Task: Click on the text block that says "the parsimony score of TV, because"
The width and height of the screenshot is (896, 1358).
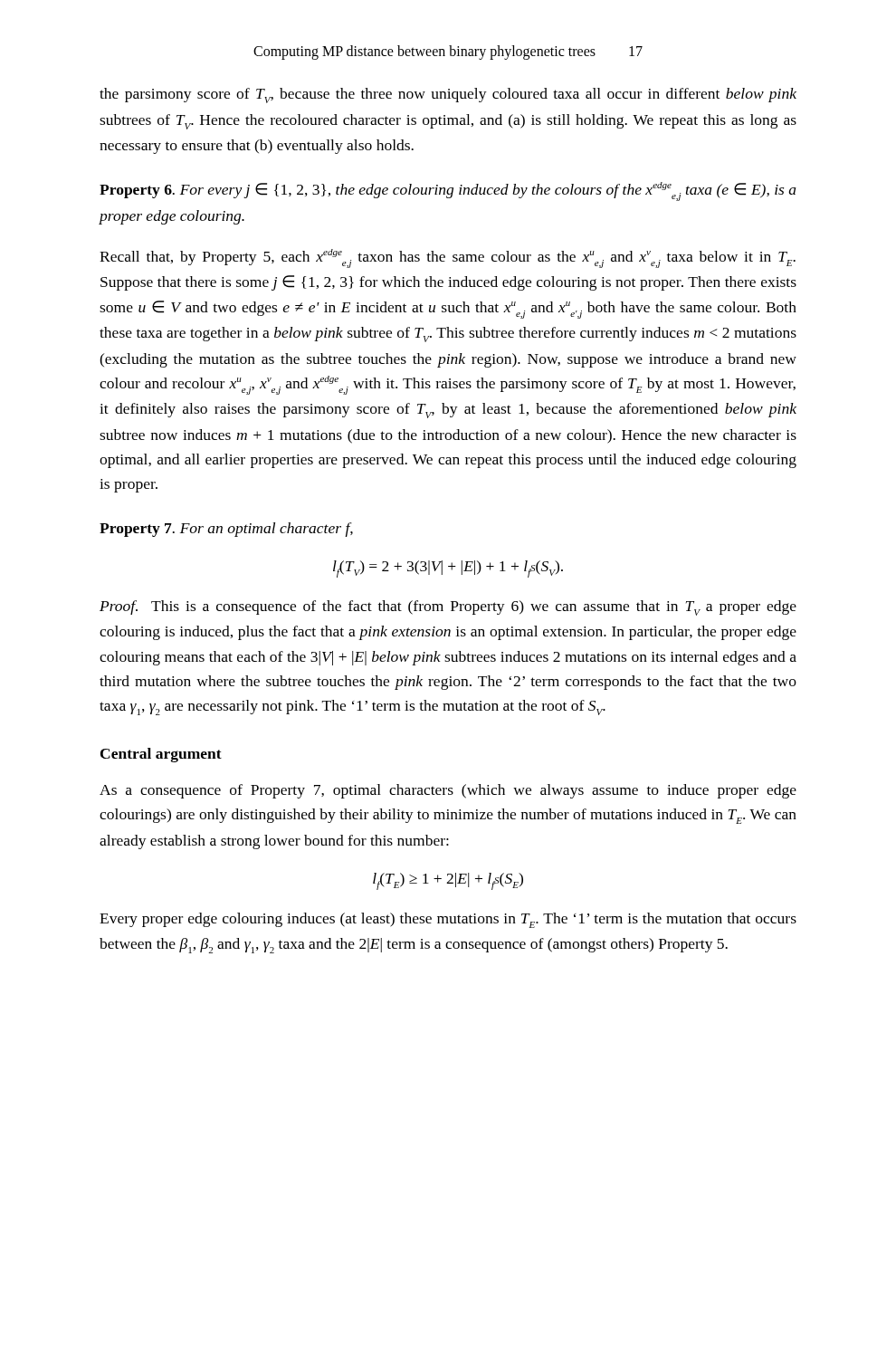Action: (x=448, y=120)
